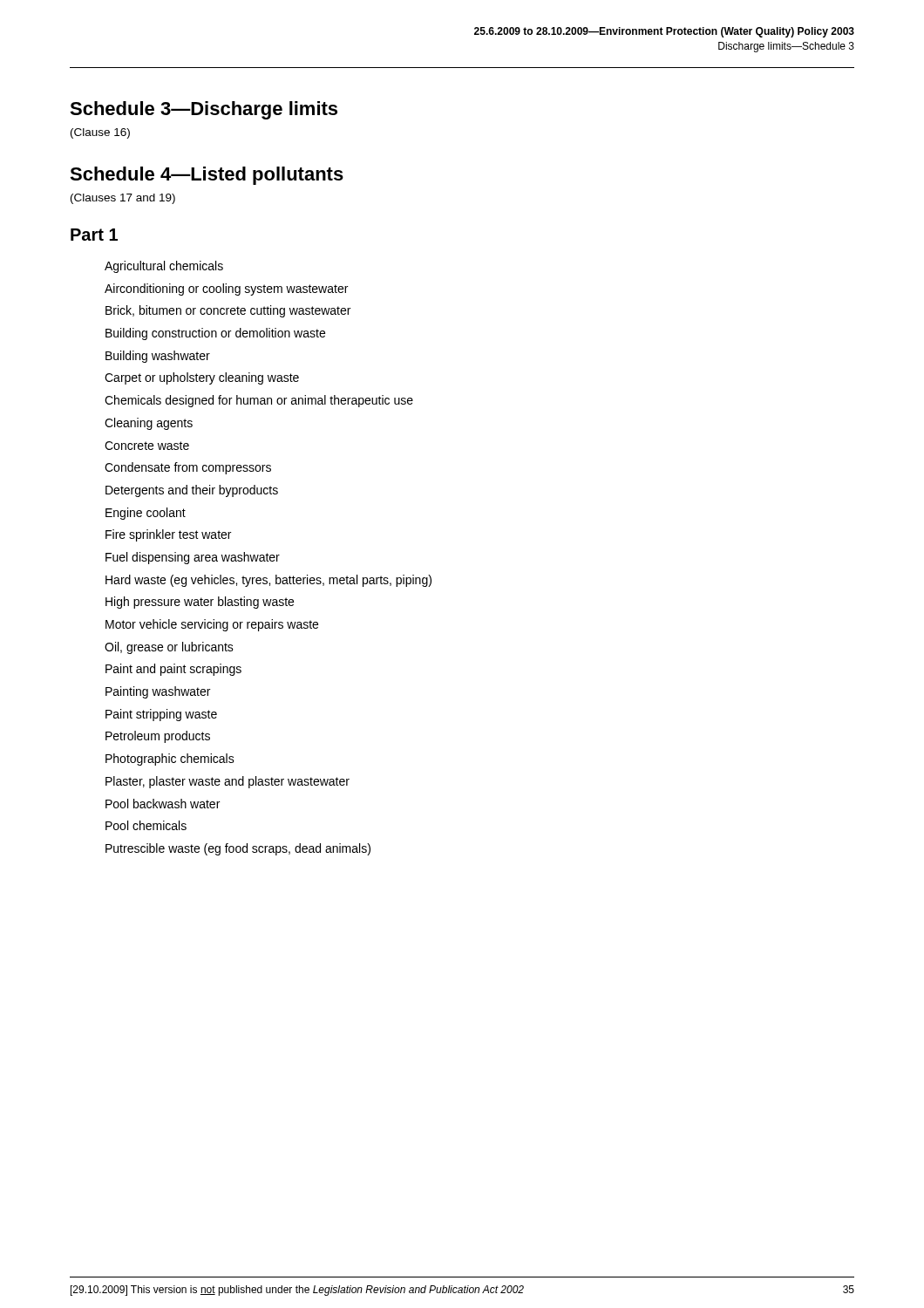Find the list item that reads "Putrescible waste (eg food scraps,"

238,848
